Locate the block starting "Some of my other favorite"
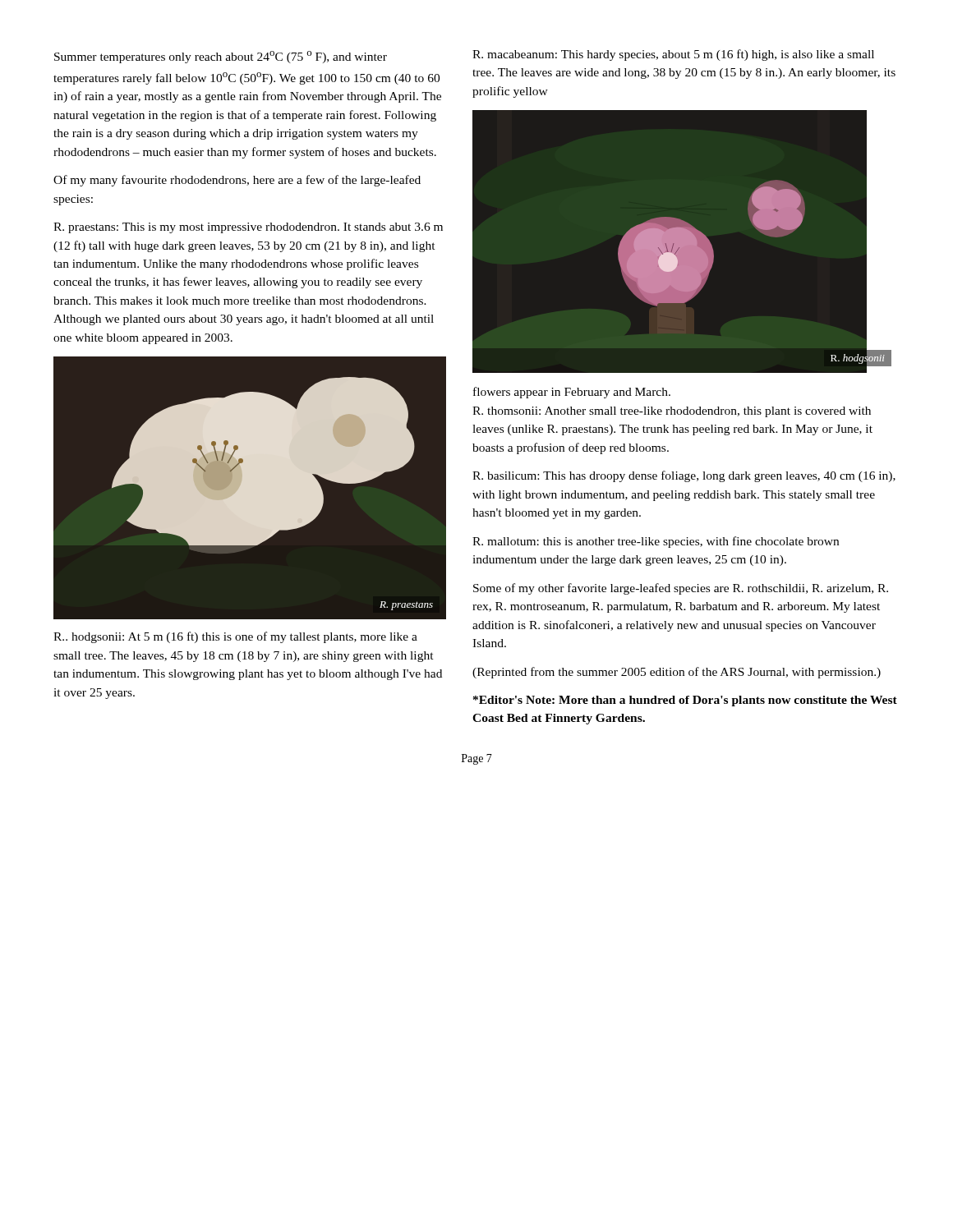The image size is (953, 1232). click(686, 616)
